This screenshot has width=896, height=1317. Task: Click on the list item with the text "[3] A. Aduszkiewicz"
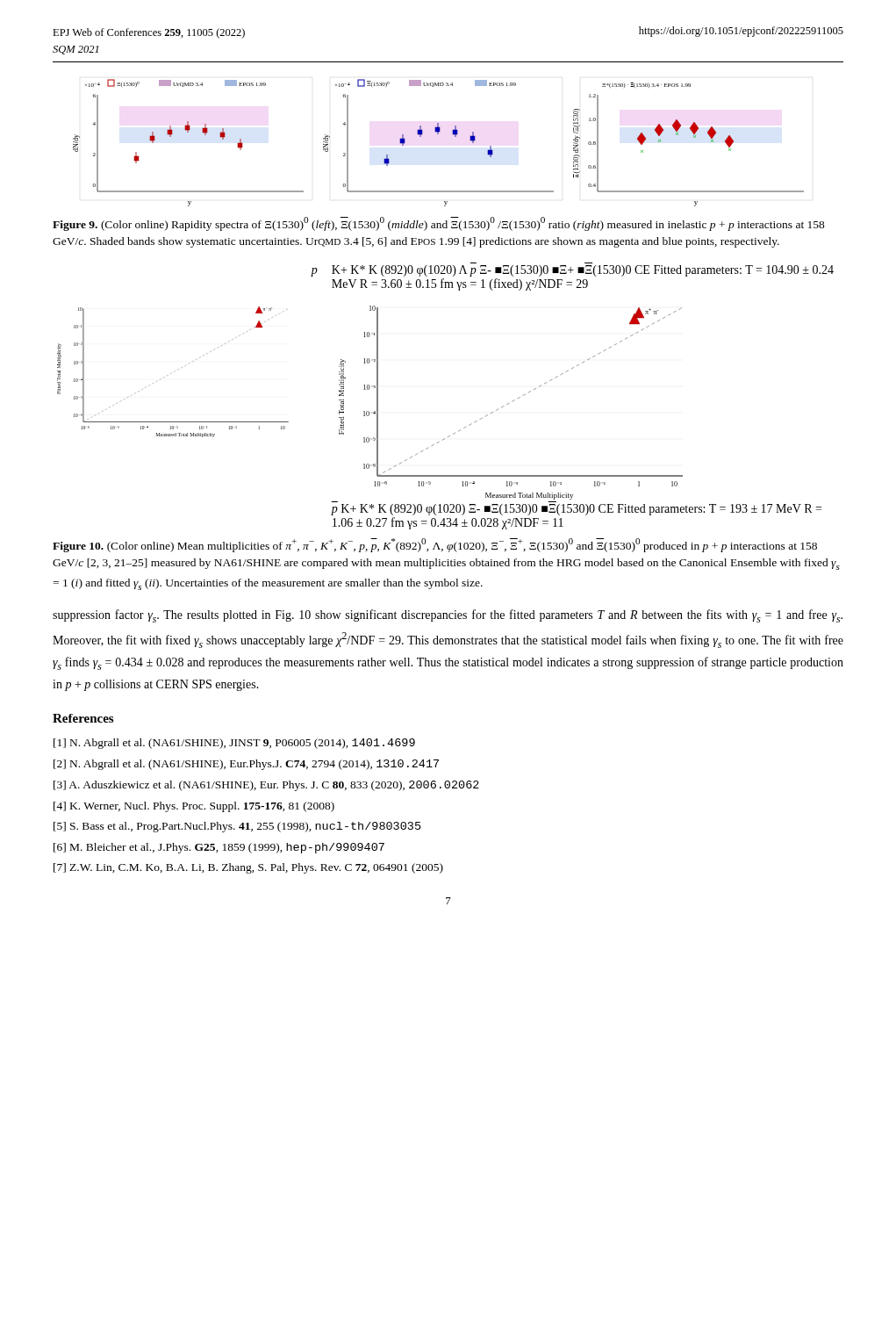tap(277, 785)
